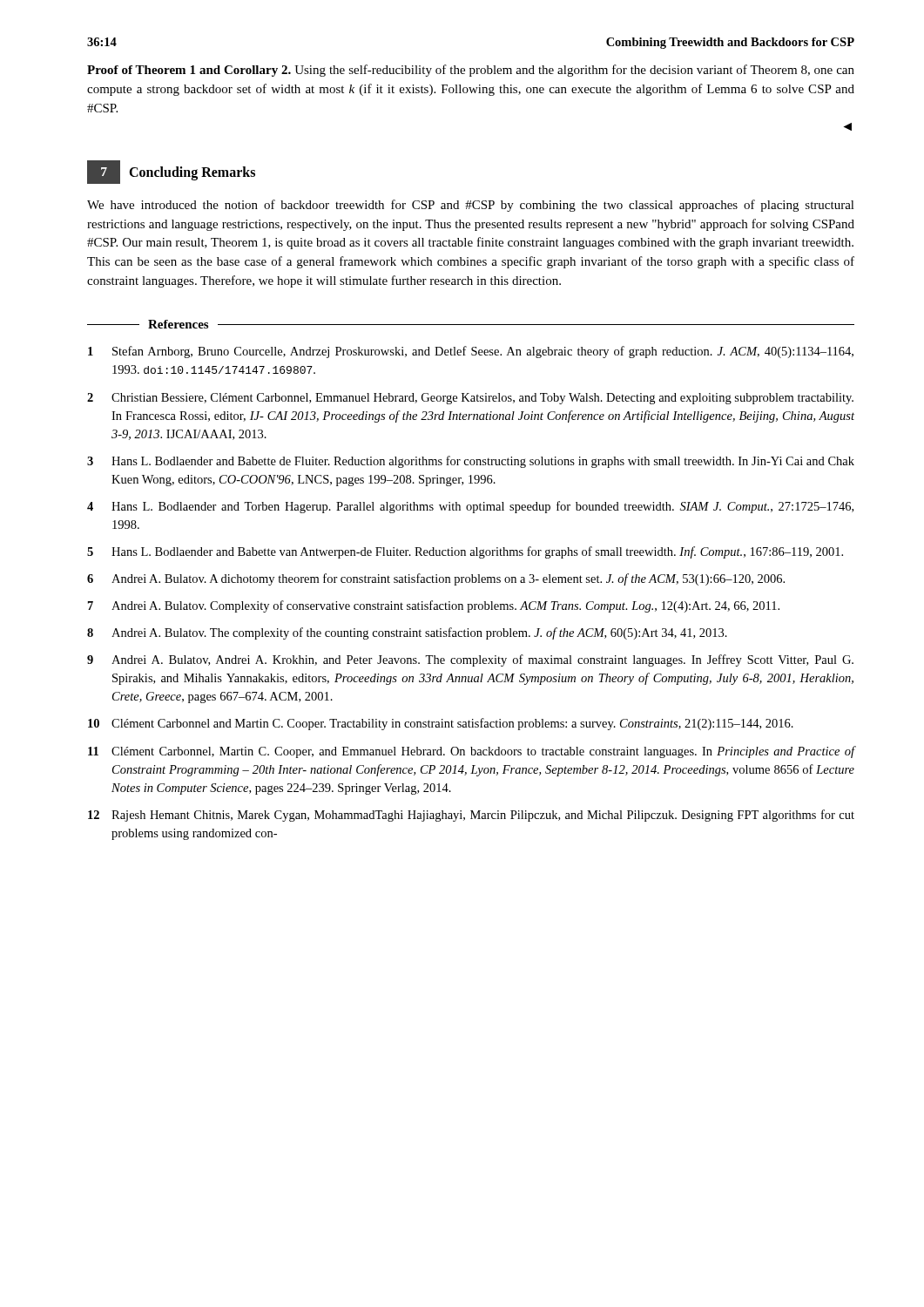Find the block on this page that starts "5 Hans L. Bodlaender and Babette van Antwerpen-de"
924x1307 pixels.
[x=471, y=552]
